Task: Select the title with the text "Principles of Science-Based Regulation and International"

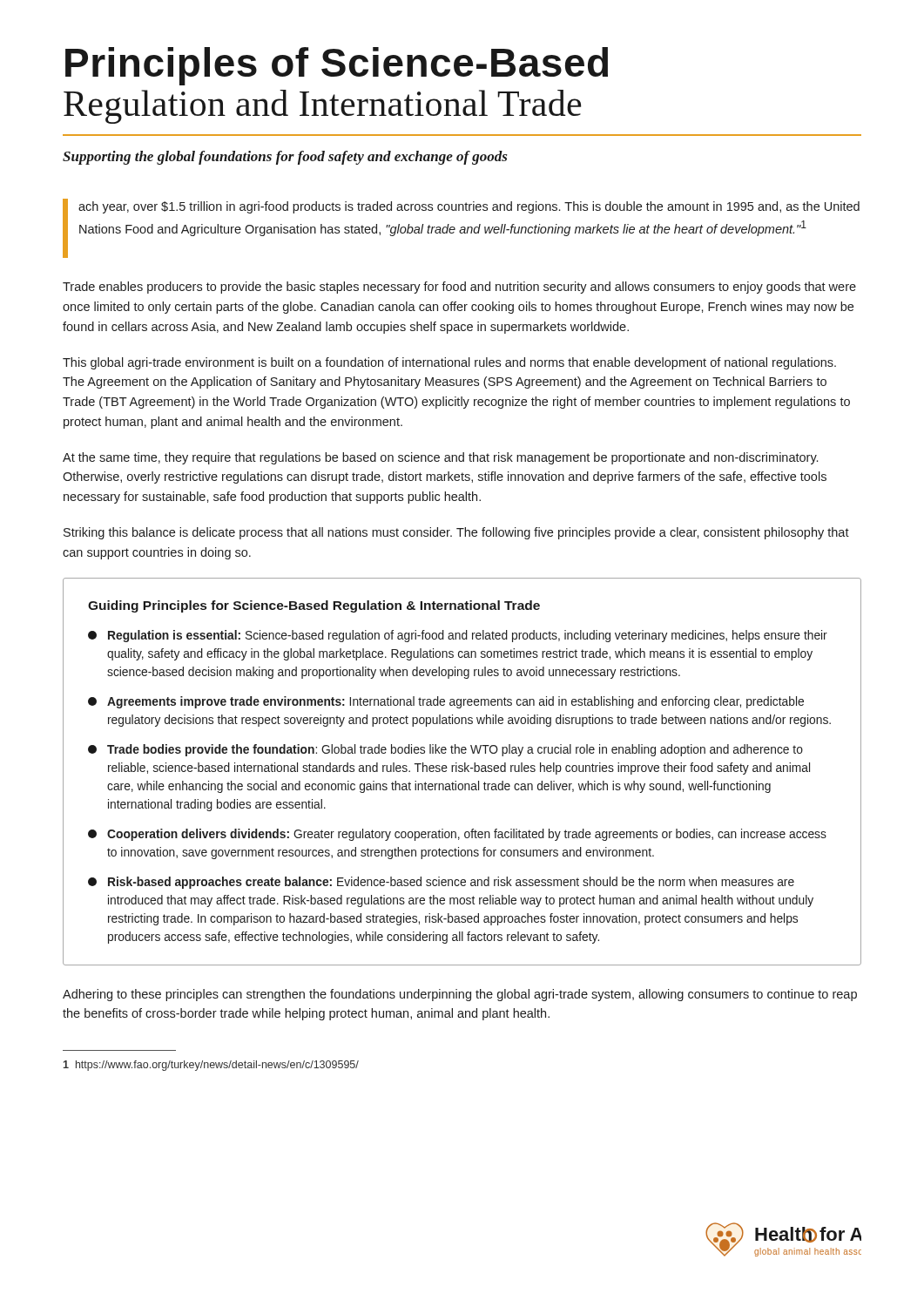Action: click(x=462, y=83)
